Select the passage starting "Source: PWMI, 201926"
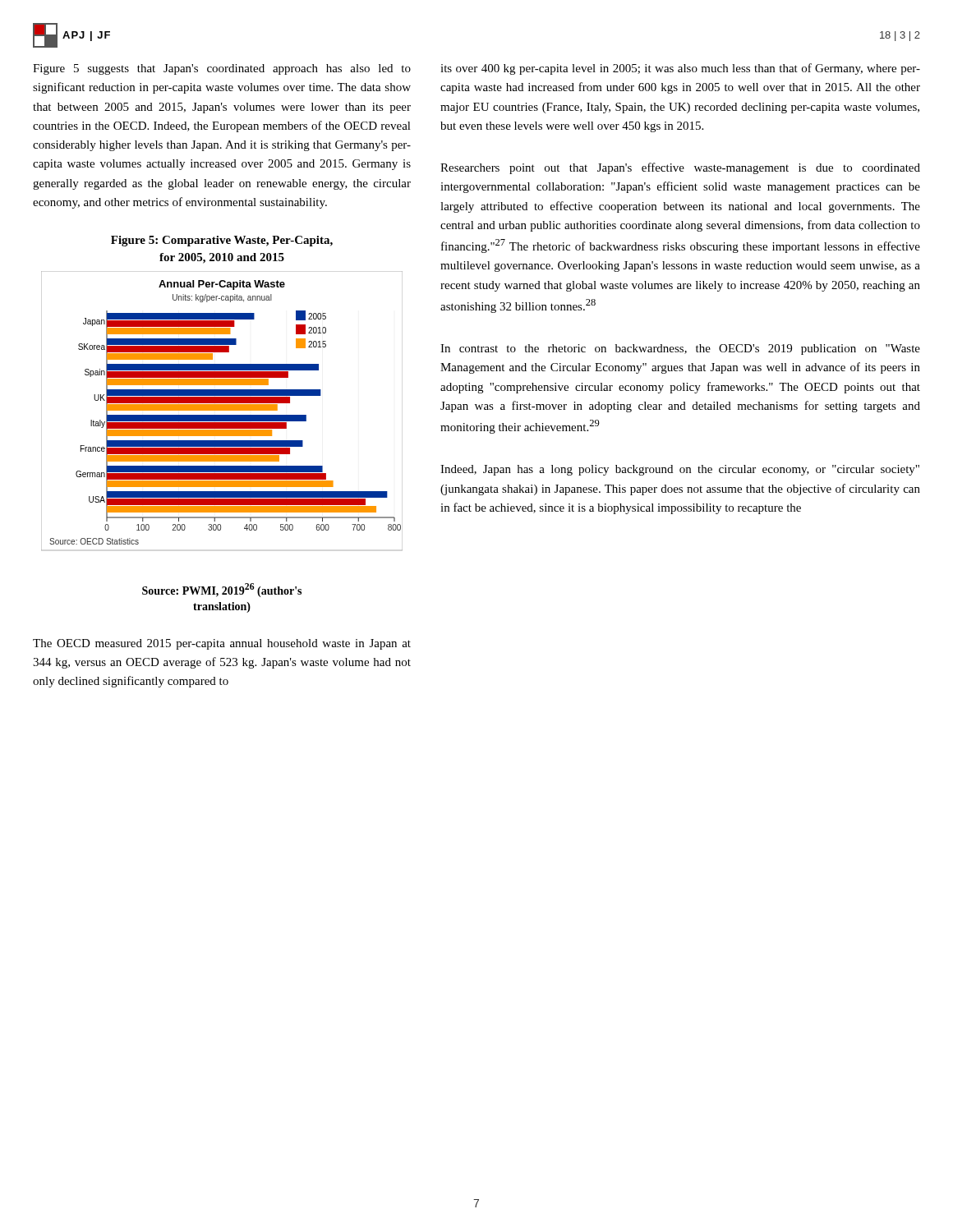 click(222, 597)
